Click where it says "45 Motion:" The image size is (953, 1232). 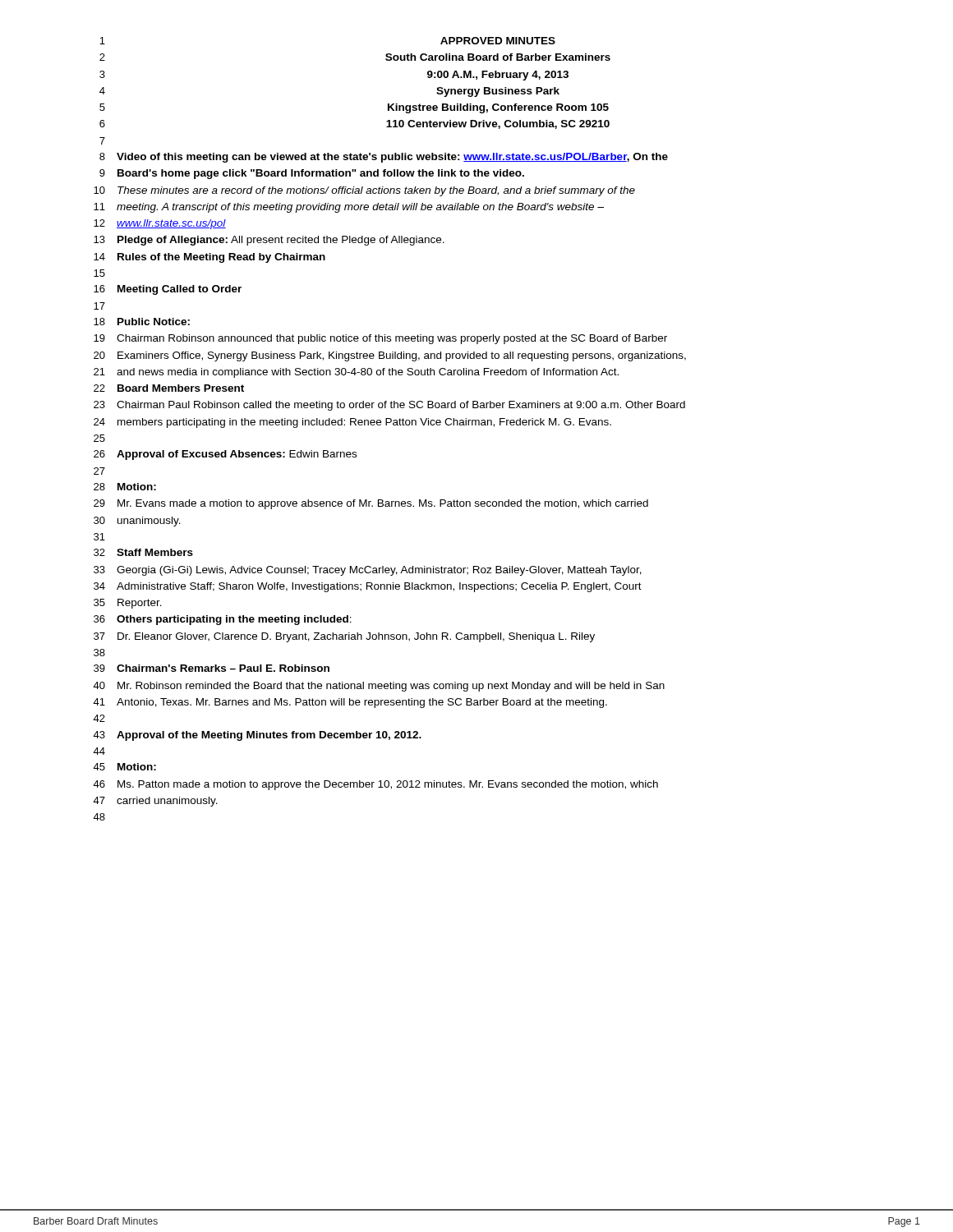click(124, 767)
